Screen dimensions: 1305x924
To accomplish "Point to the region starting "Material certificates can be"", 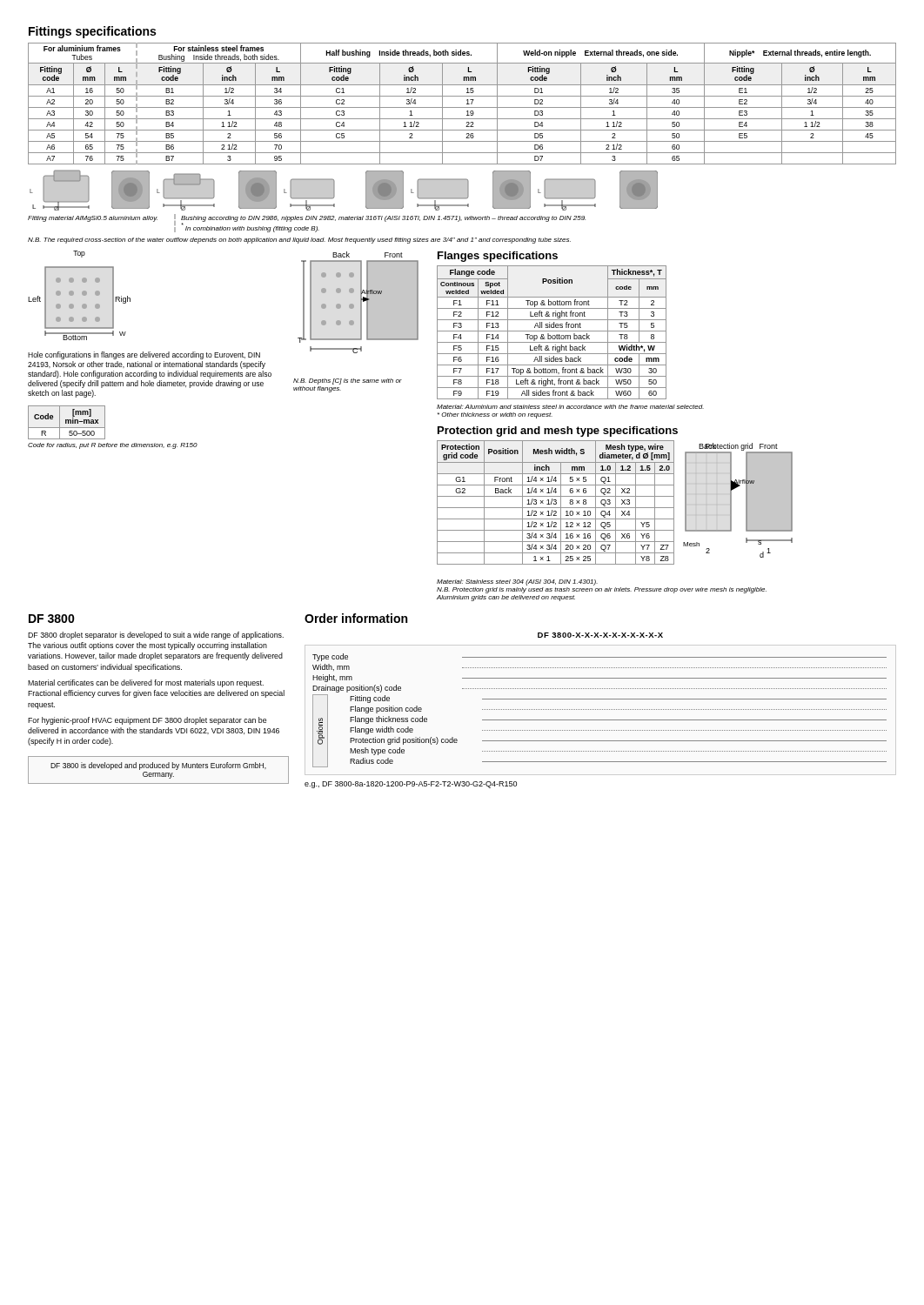I will tap(156, 694).
